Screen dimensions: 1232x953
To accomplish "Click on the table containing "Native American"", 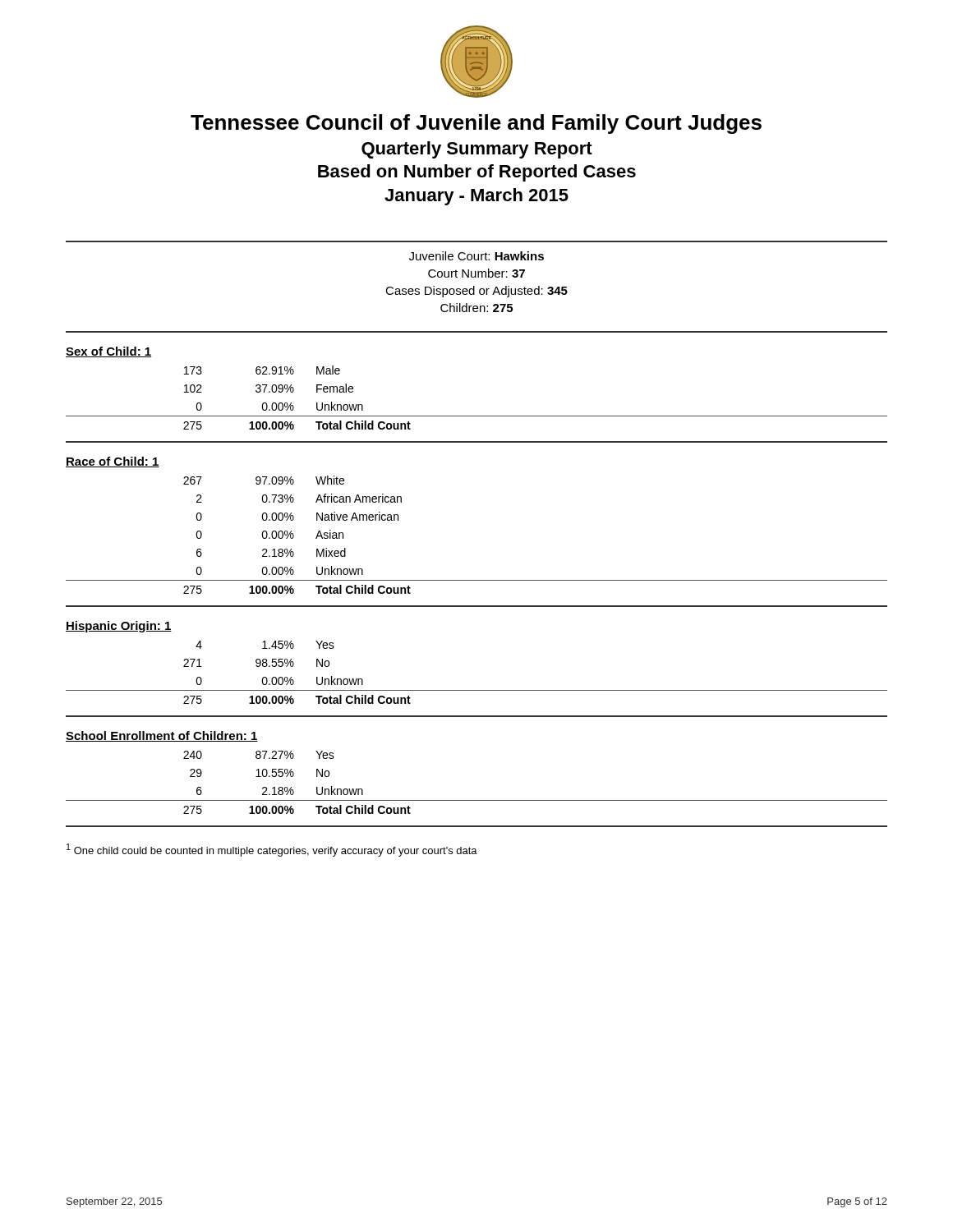I will [476, 535].
